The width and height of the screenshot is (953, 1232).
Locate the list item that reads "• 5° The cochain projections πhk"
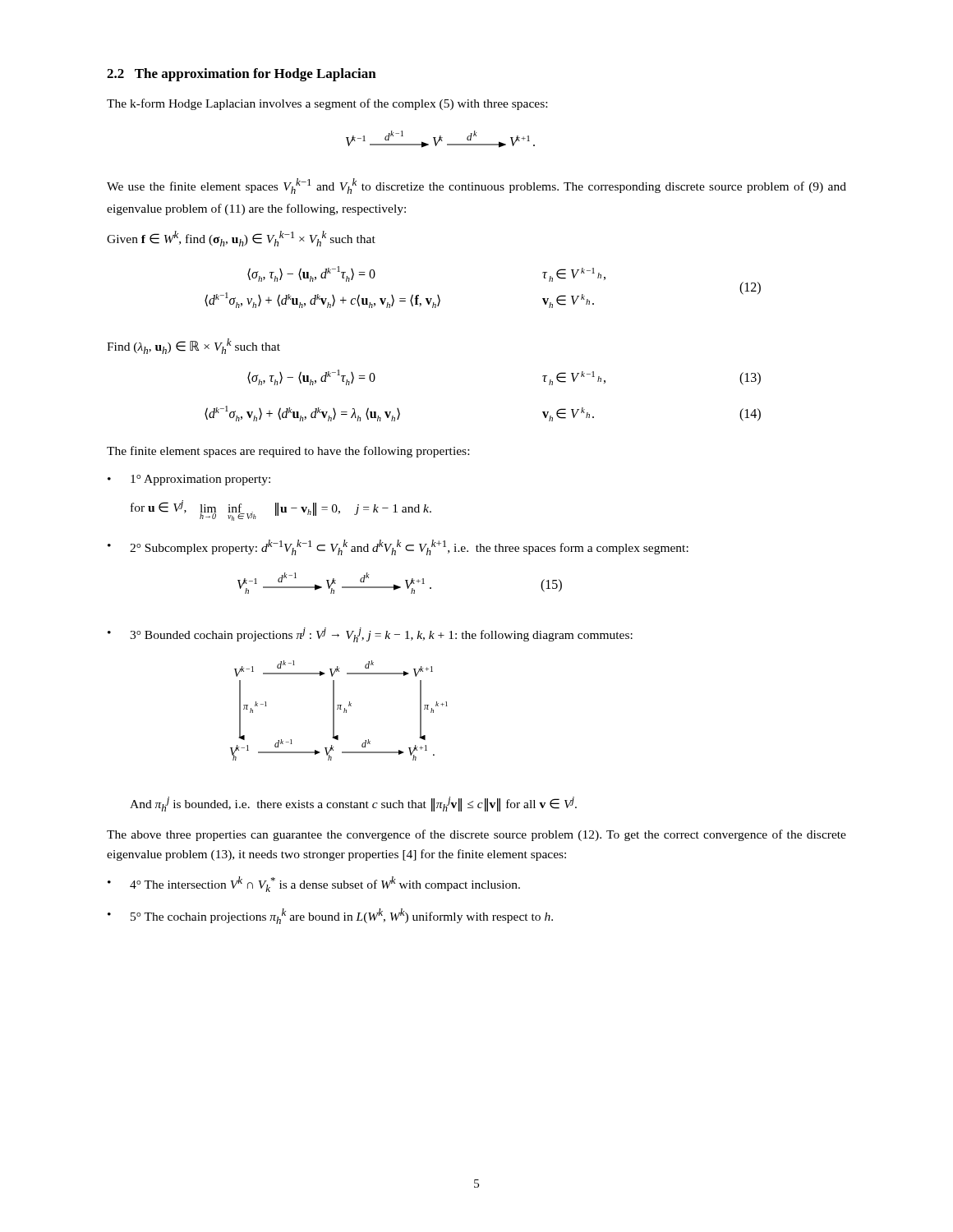(x=476, y=916)
